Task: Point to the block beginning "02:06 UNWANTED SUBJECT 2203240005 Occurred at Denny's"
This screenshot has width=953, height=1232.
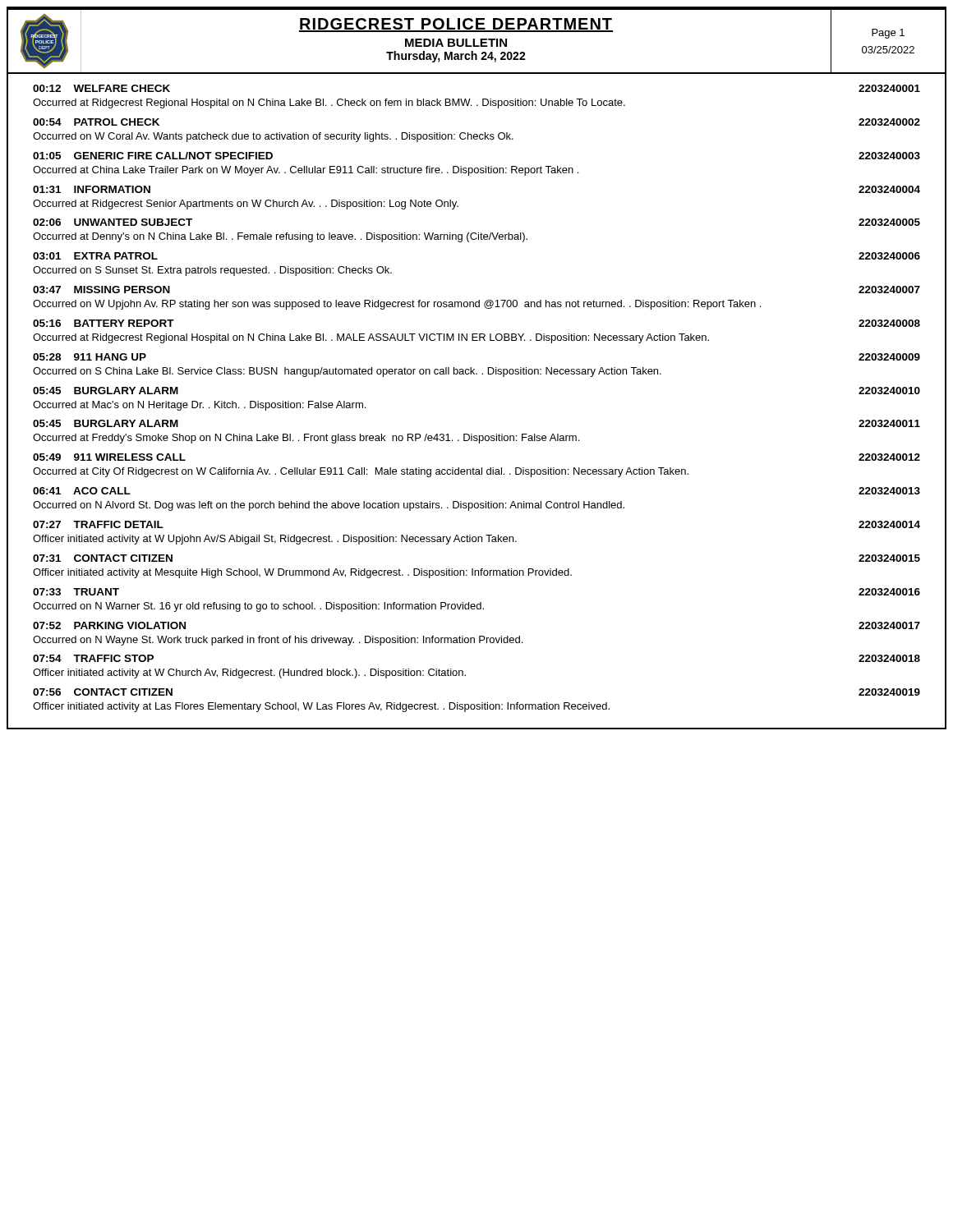Action: 476,231
